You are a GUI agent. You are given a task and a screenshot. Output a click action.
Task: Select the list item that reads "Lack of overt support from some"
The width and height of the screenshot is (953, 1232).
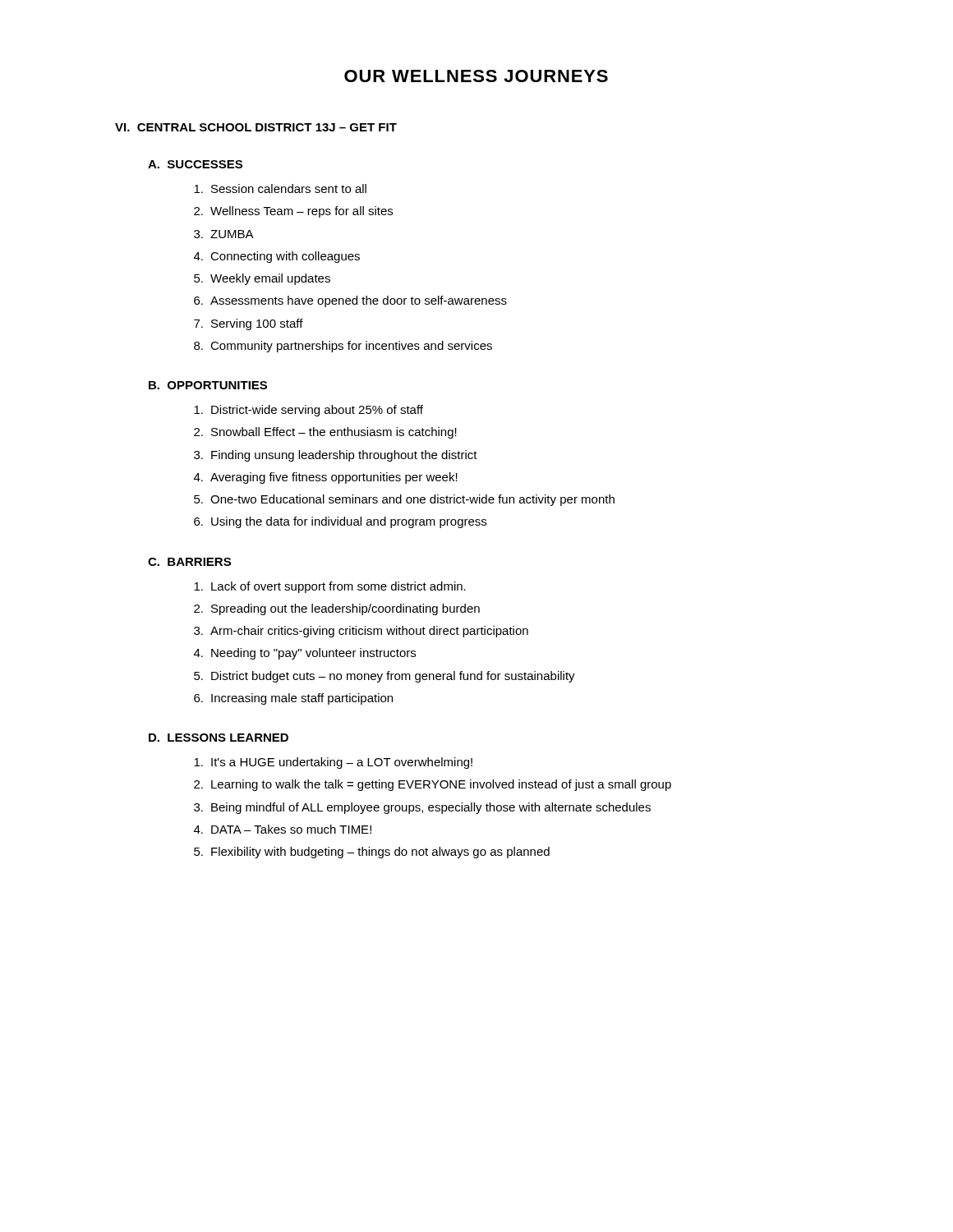click(324, 586)
